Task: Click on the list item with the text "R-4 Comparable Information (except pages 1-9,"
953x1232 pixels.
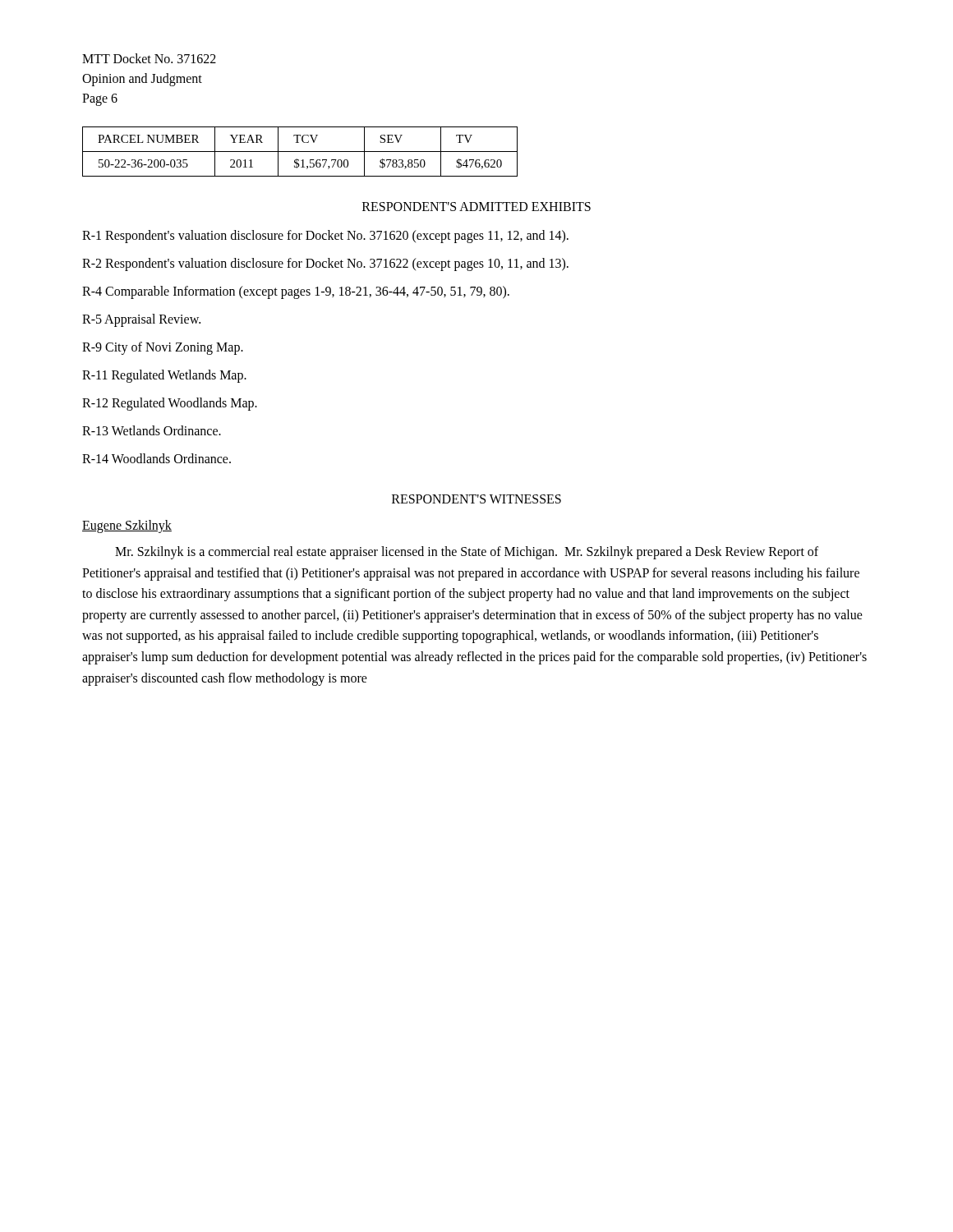Action: [296, 291]
